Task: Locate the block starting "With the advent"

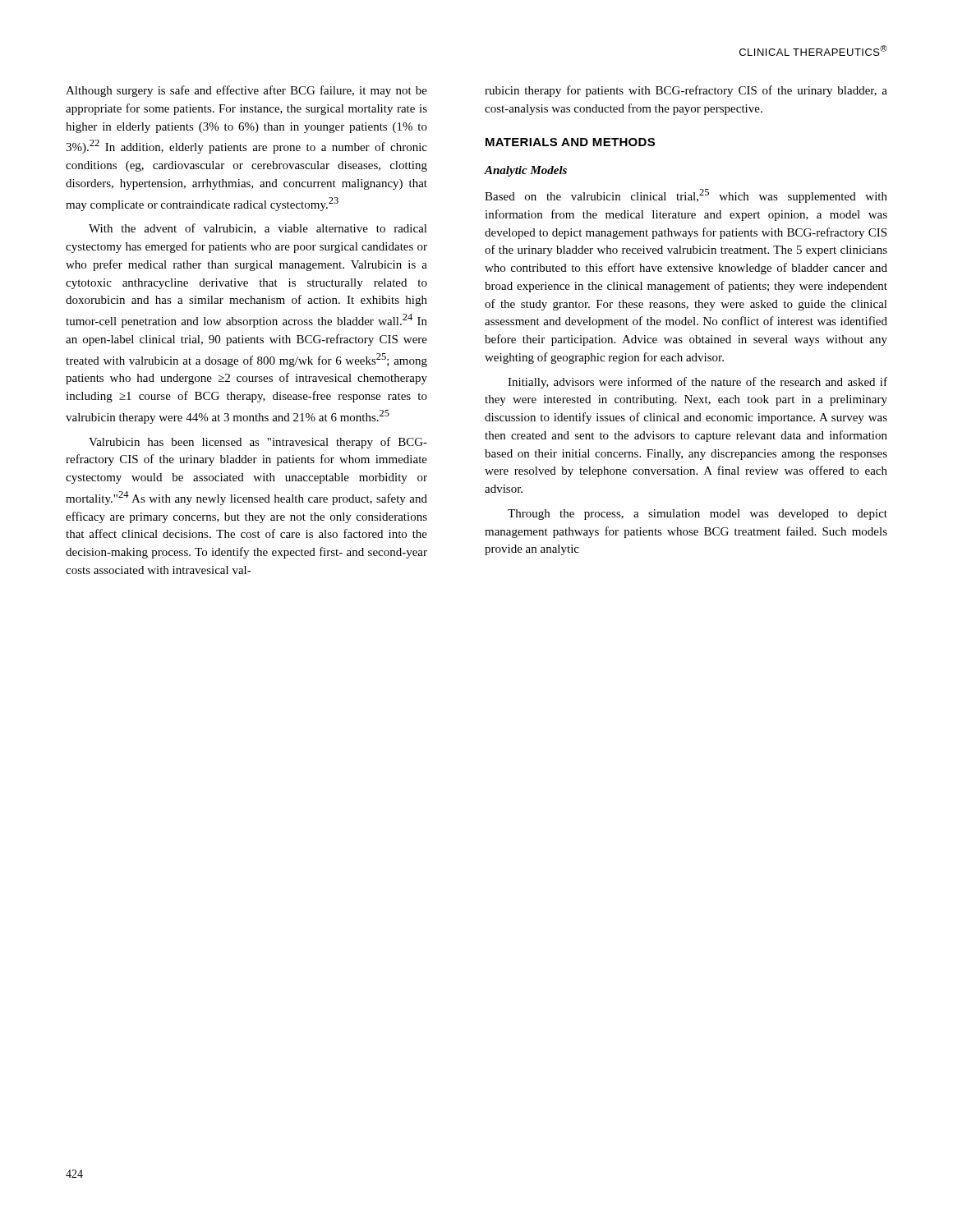Action: click(246, 323)
